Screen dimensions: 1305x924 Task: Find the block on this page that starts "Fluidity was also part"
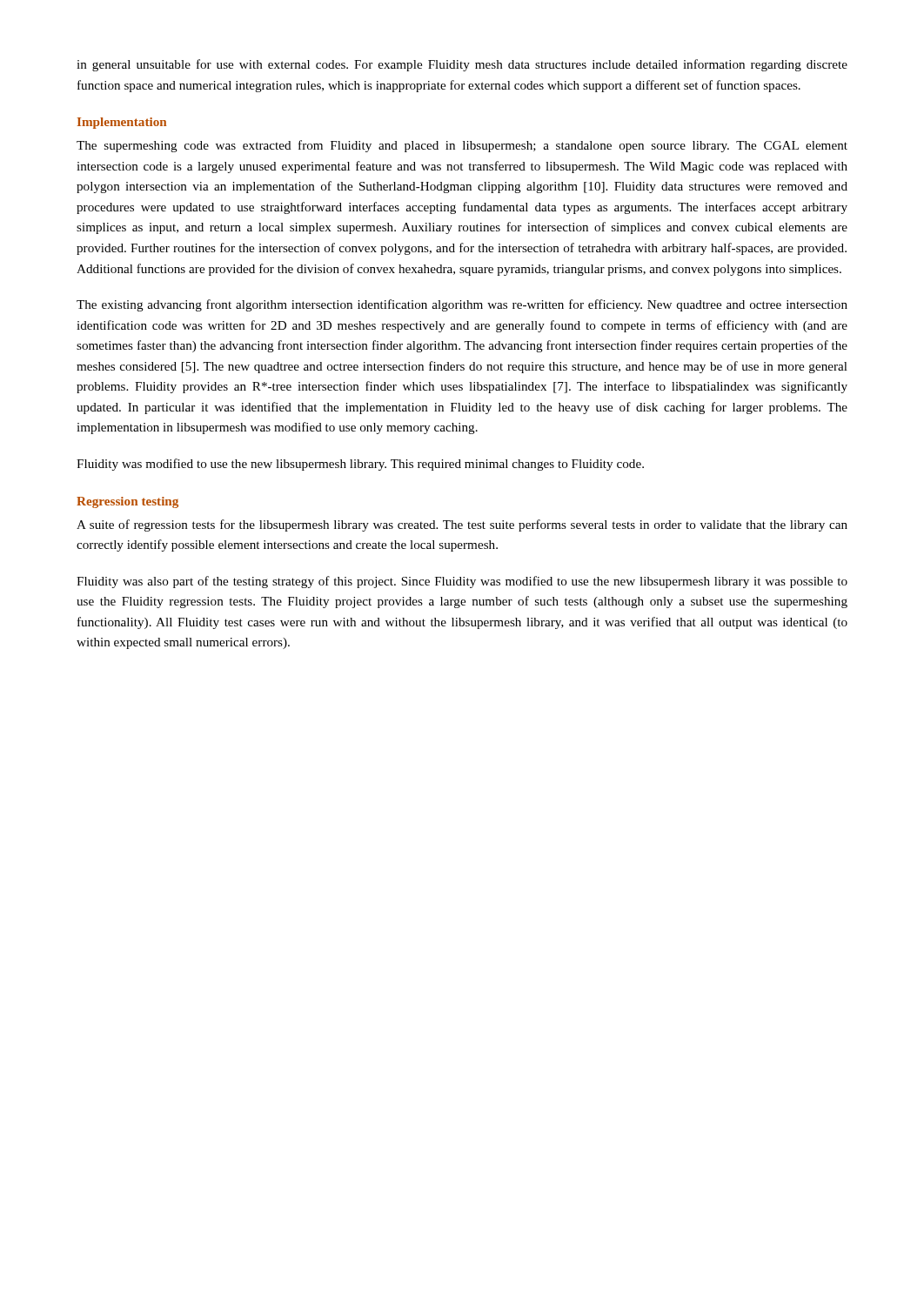click(462, 611)
